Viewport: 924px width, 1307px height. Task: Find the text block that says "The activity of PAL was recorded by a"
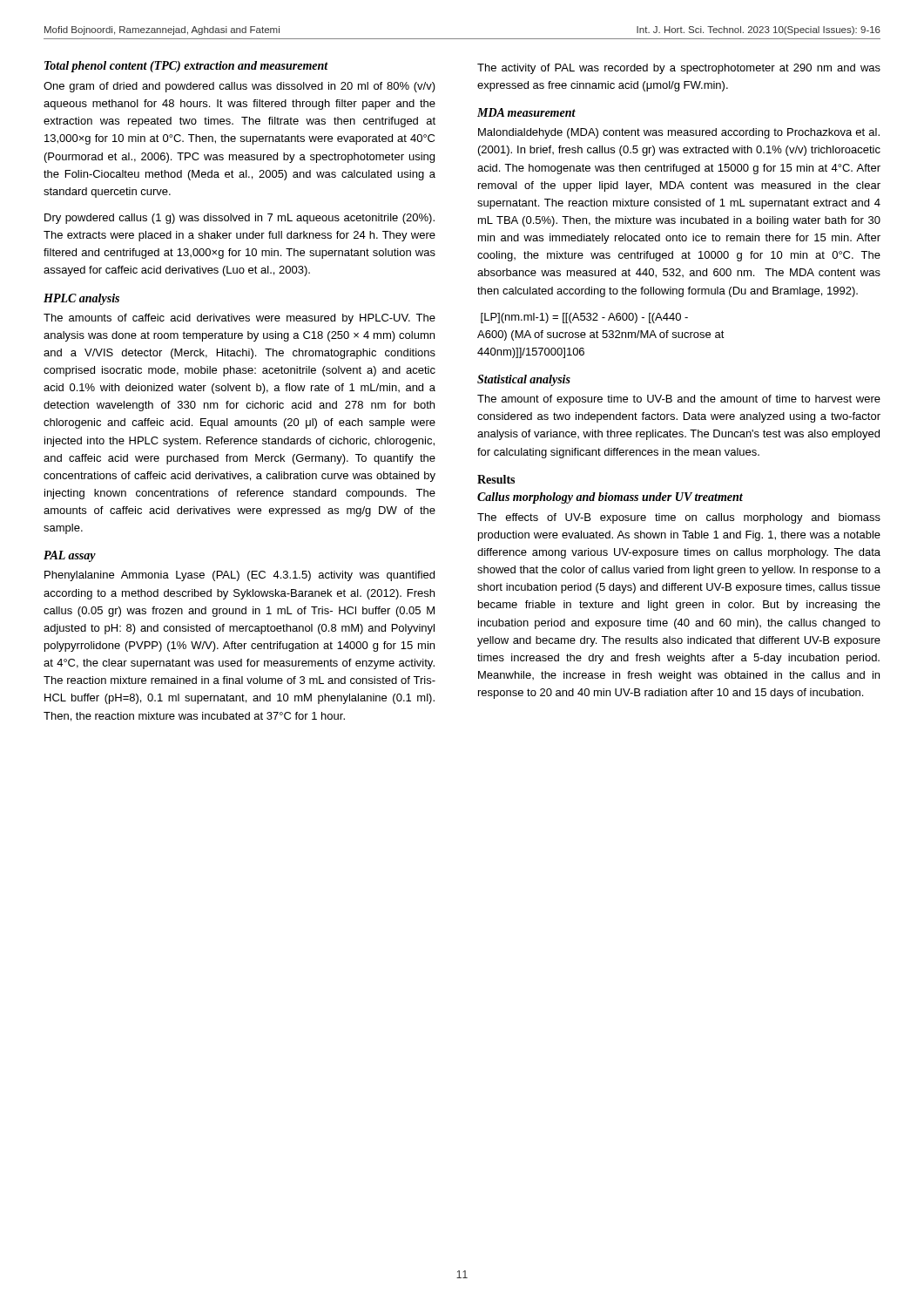(x=679, y=76)
